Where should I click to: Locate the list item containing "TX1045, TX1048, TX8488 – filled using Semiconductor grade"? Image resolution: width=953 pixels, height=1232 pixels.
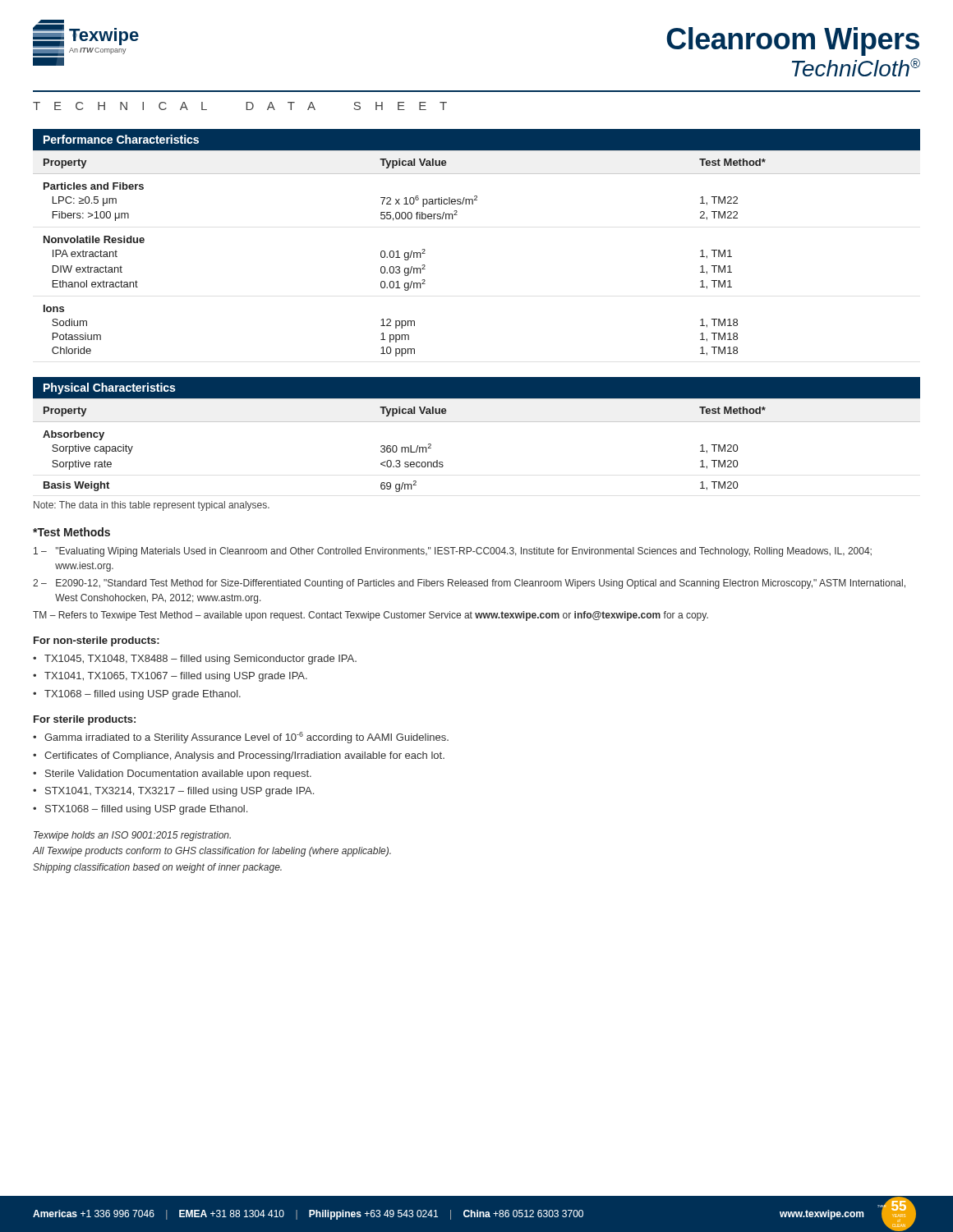point(201,658)
